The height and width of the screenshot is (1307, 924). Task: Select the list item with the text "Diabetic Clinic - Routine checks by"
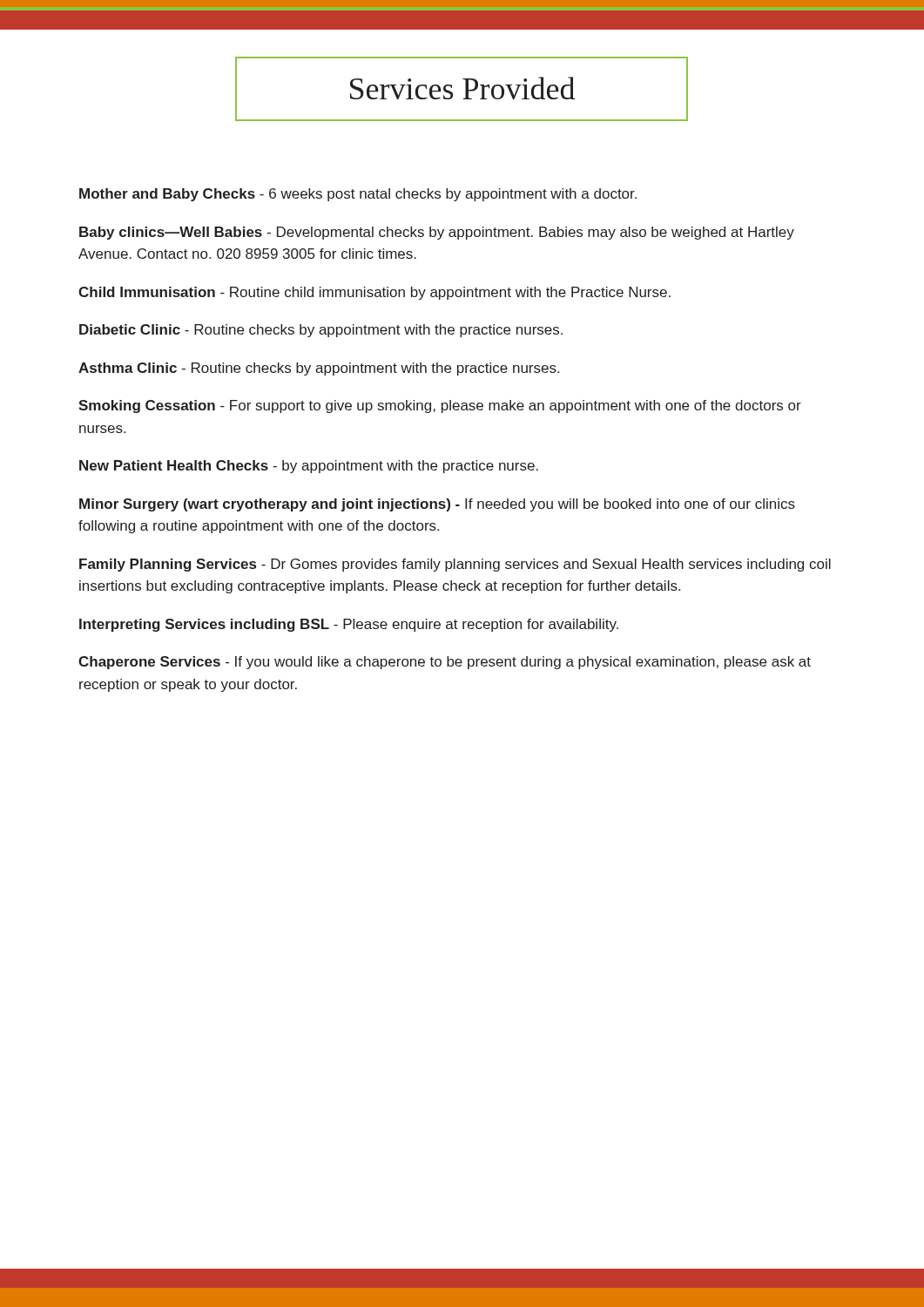coord(321,330)
